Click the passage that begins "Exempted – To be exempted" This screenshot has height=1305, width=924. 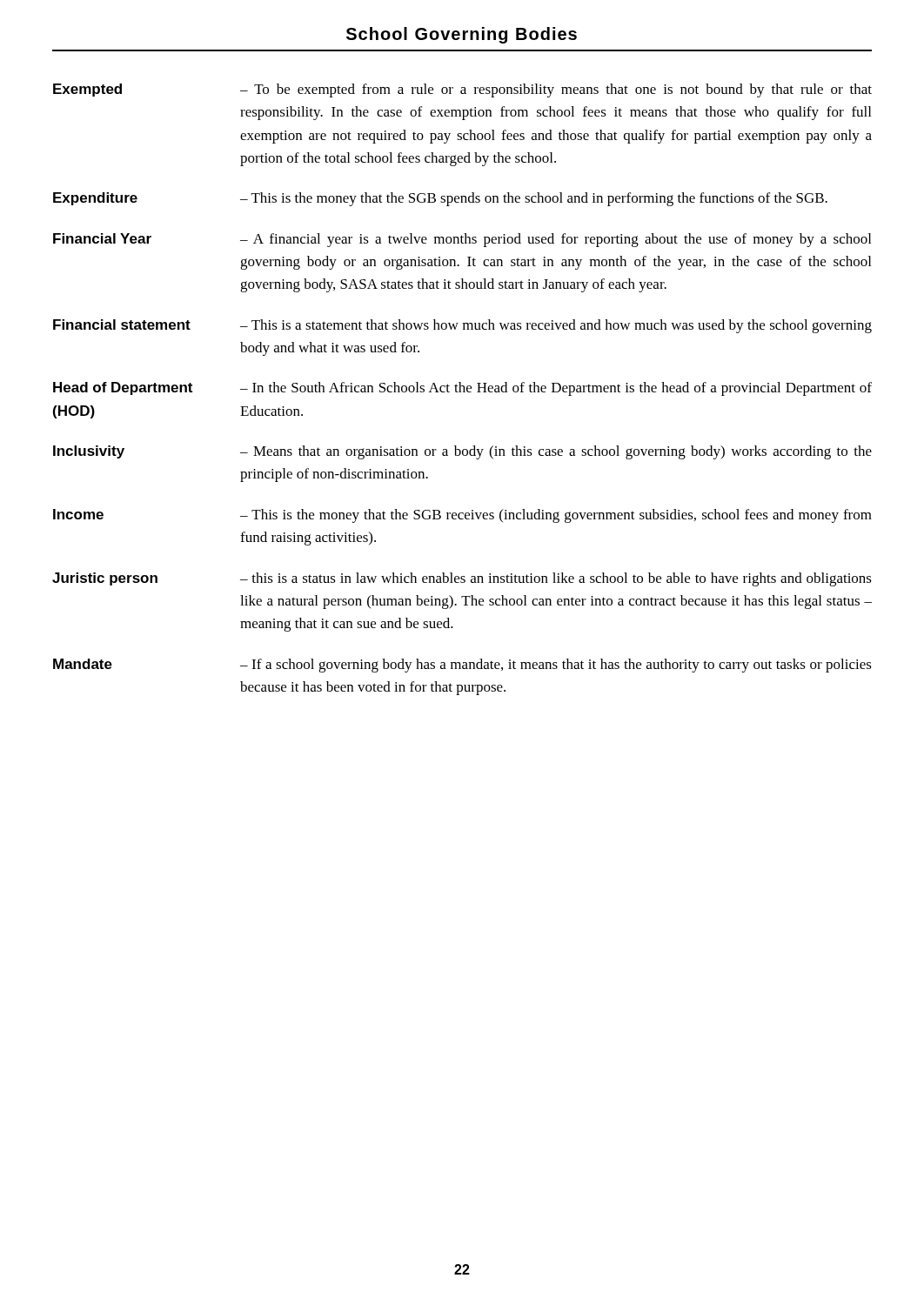point(462,124)
